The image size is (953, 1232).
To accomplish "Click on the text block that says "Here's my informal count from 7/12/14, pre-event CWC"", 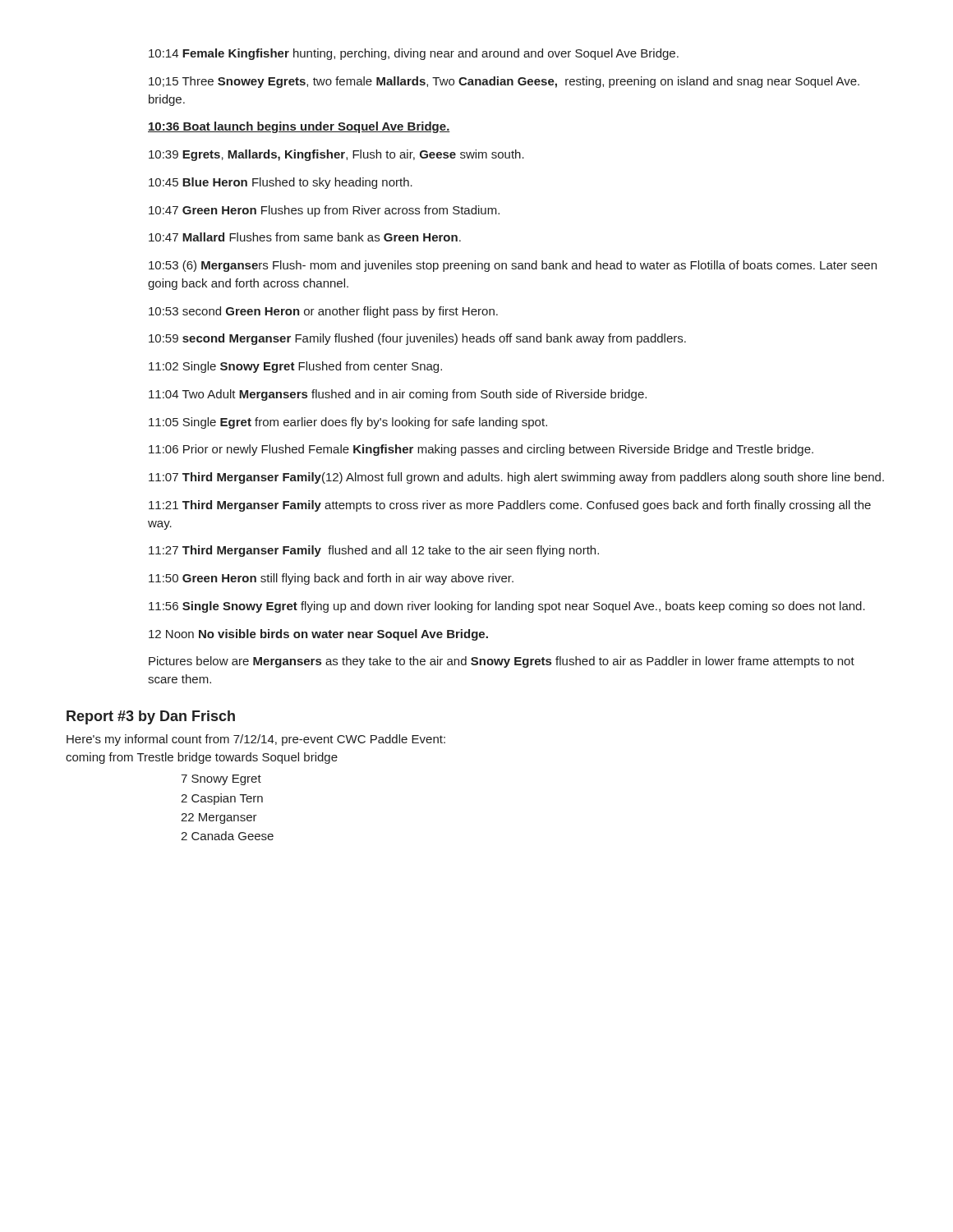I will click(256, 748).
